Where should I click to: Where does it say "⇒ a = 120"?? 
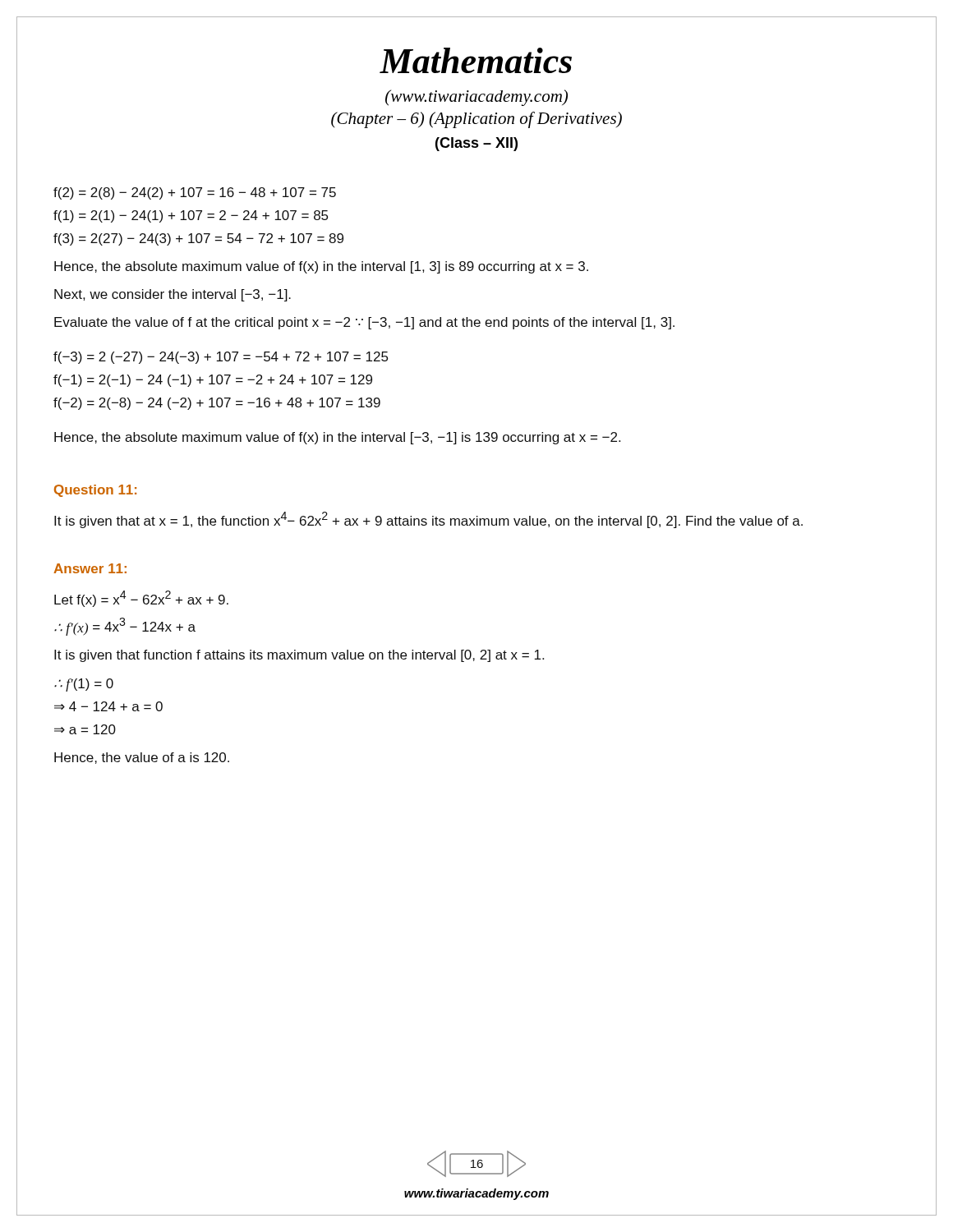[85, 729]
